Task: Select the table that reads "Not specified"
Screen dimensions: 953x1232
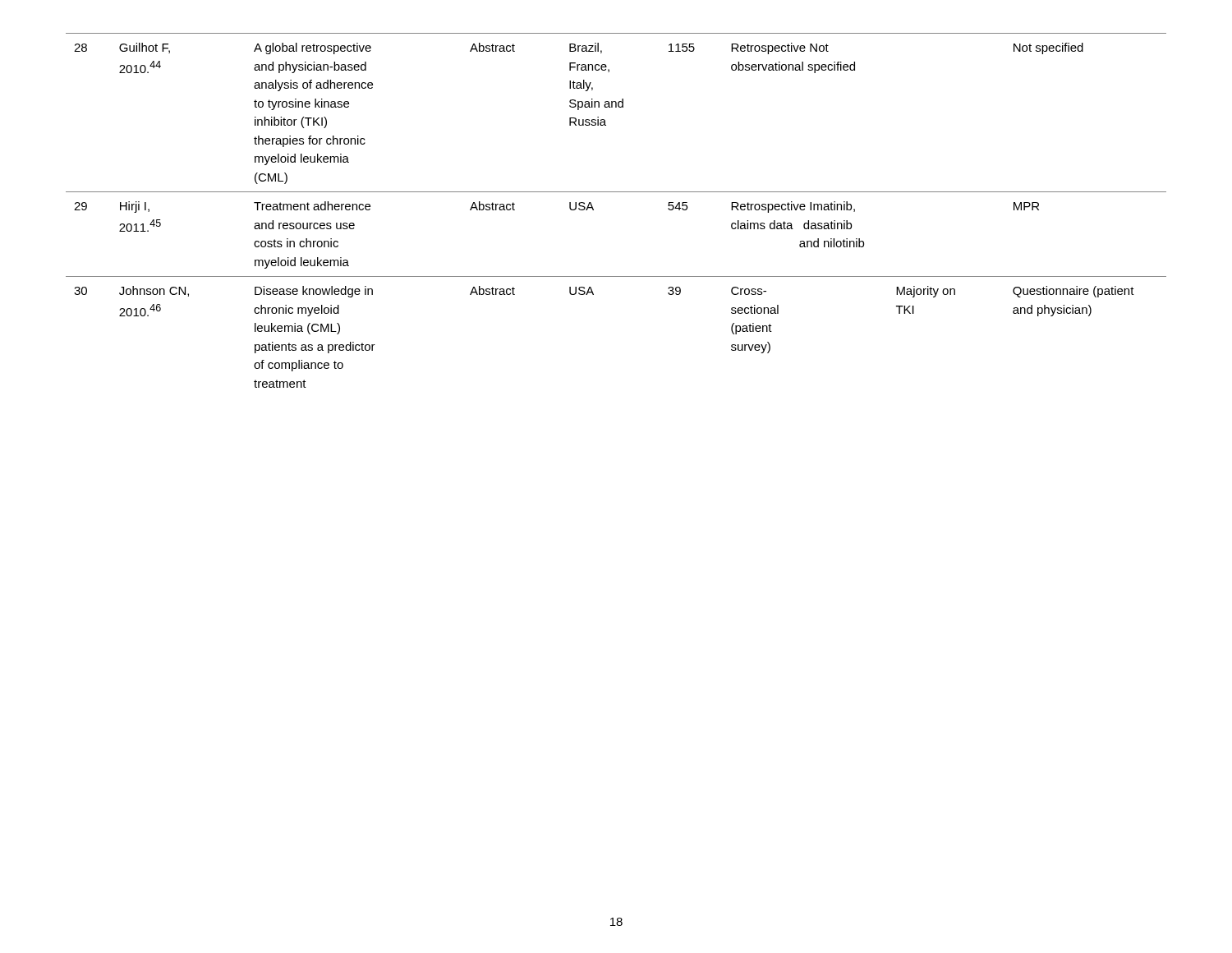Action: 616,215
